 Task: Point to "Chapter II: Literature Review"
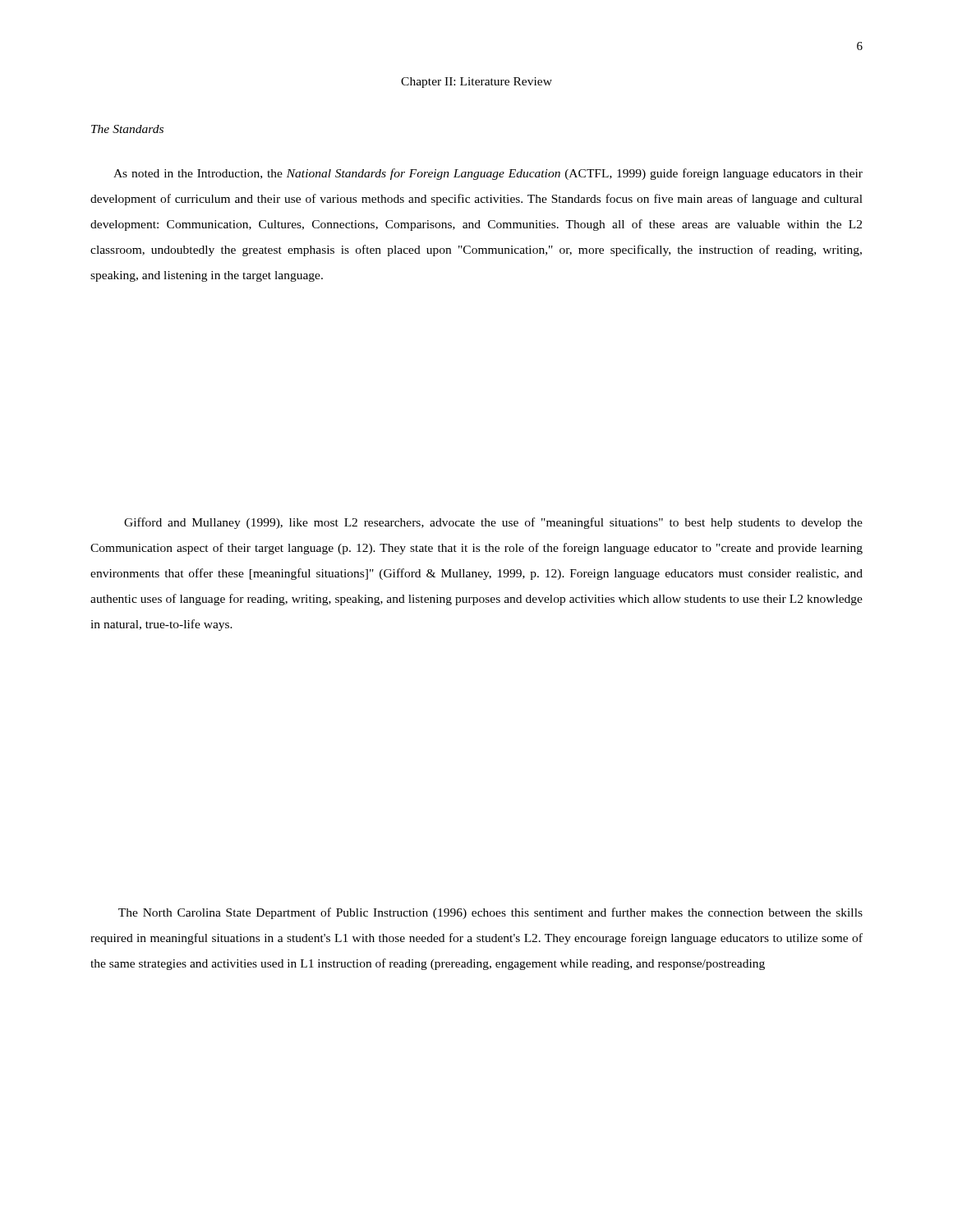pyautogui.click(x=476, y=81)
